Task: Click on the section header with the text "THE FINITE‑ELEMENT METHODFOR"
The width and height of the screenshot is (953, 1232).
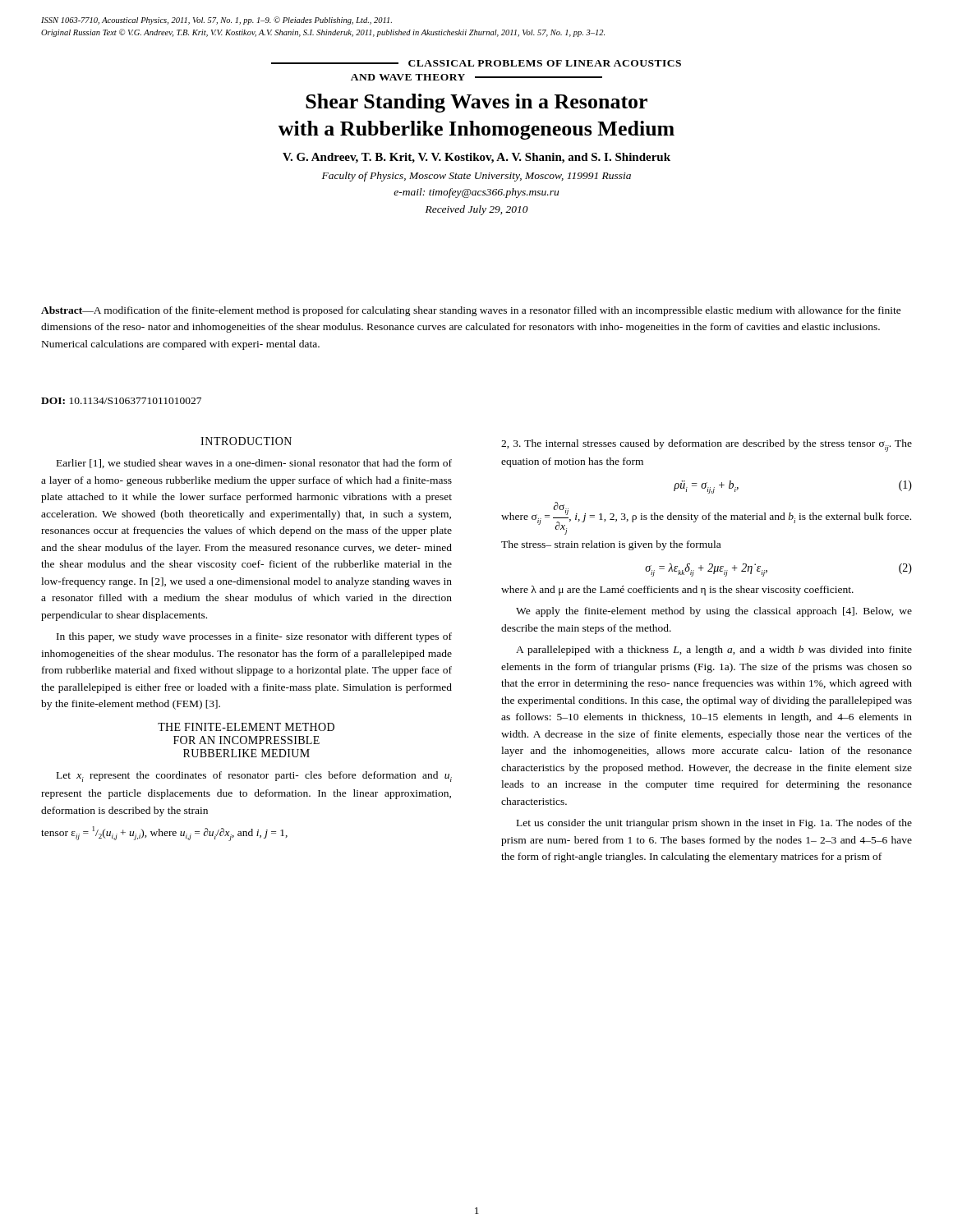Action: coord(246,741)
